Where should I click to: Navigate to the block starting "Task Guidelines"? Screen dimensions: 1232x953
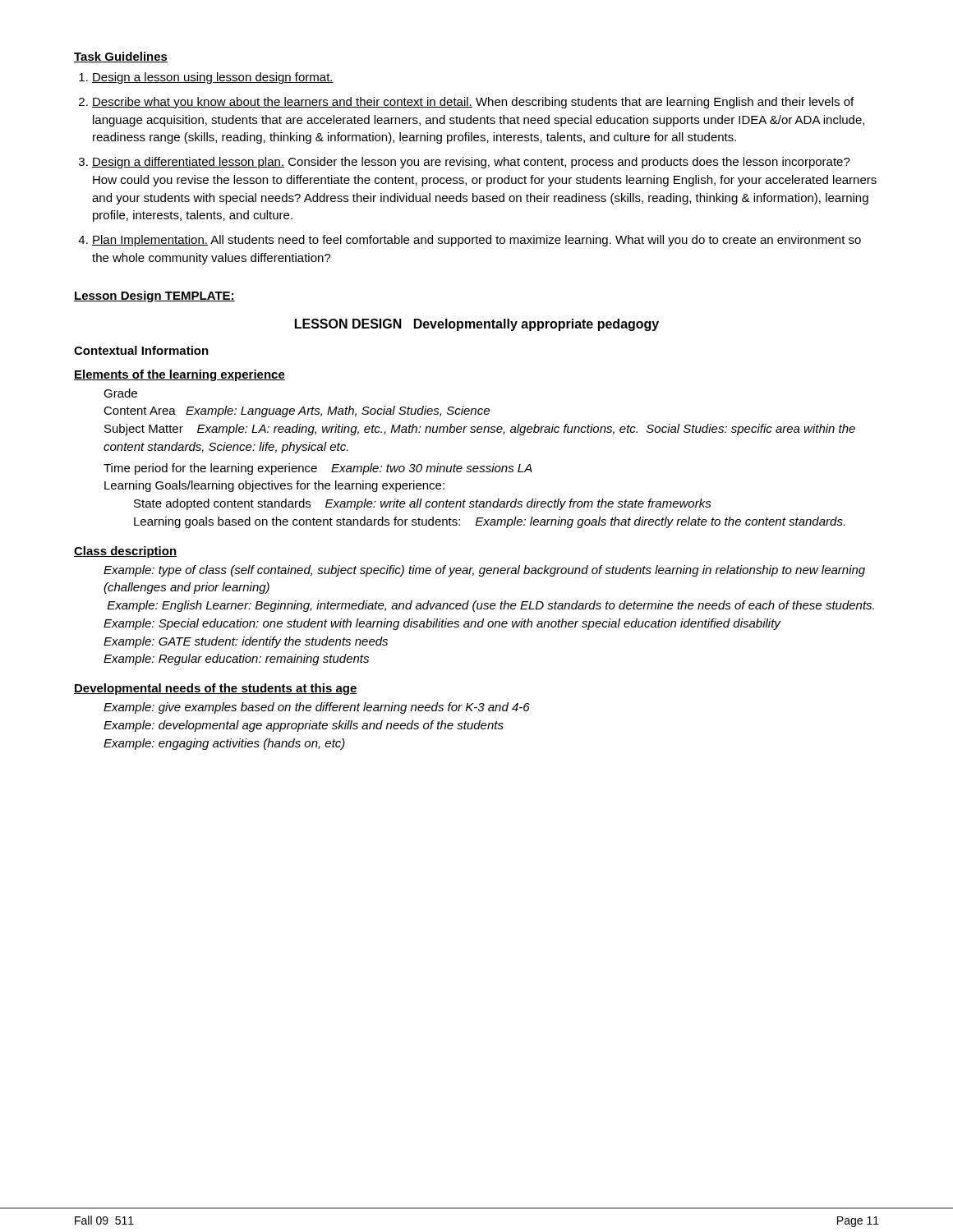coord(121,56)
